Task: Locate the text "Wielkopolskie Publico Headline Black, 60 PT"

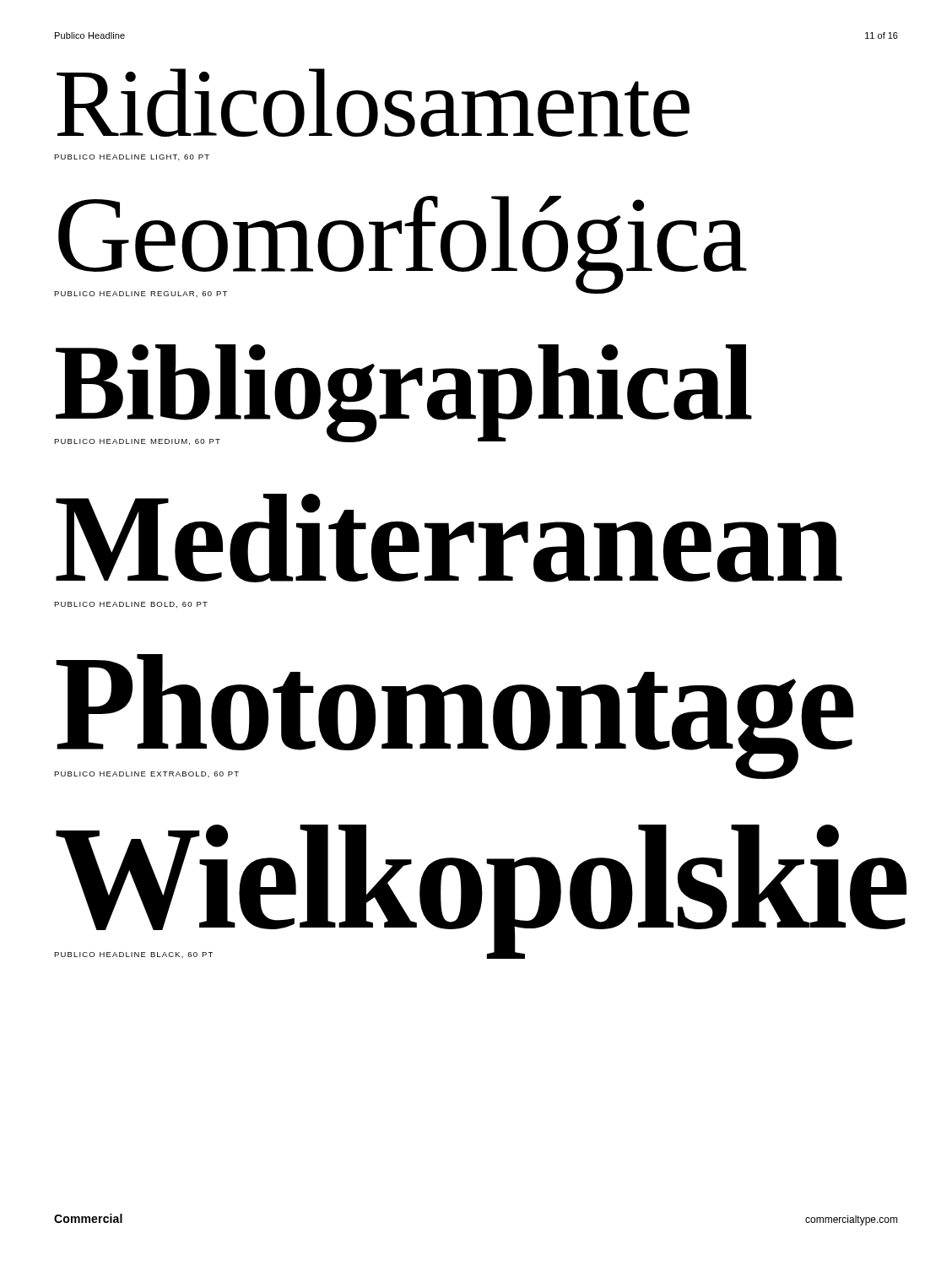Action: click(x=476, y=884)
